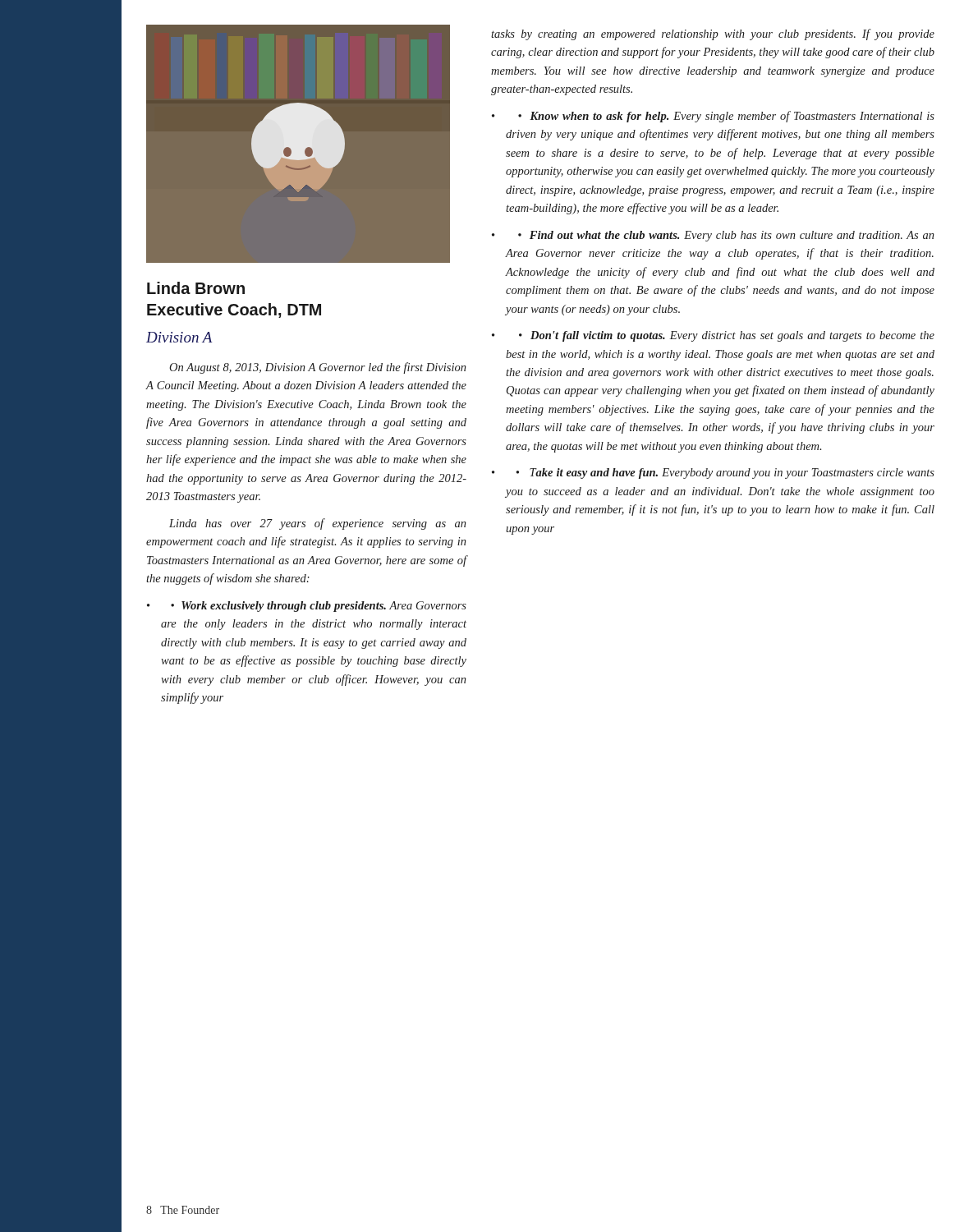Locate the region starting "• Take it easy"
The width and height of the screenshot is (964, 1232).
point(720,500)
